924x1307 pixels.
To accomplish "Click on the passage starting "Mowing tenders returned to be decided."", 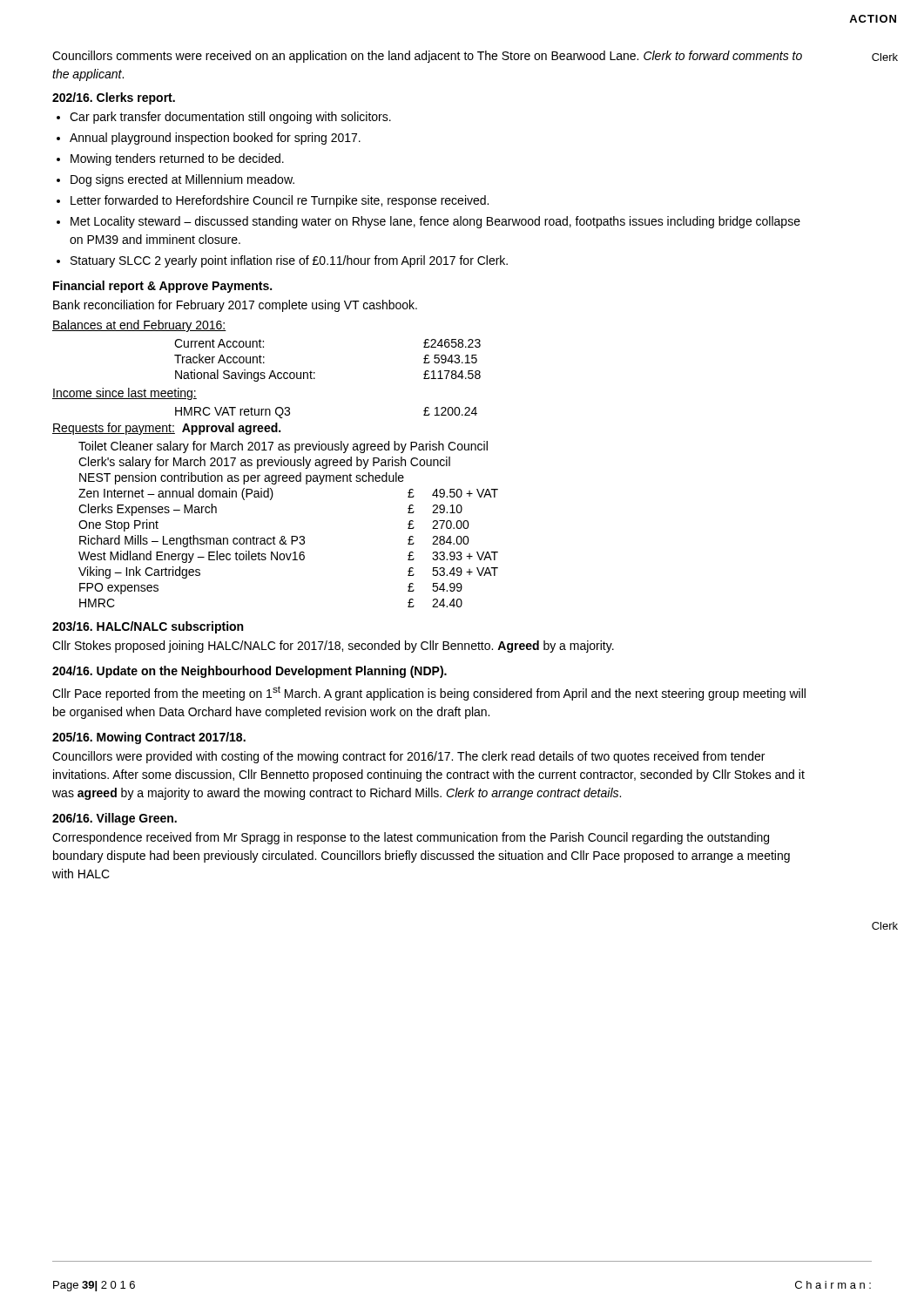I will [x=177, y=159].
